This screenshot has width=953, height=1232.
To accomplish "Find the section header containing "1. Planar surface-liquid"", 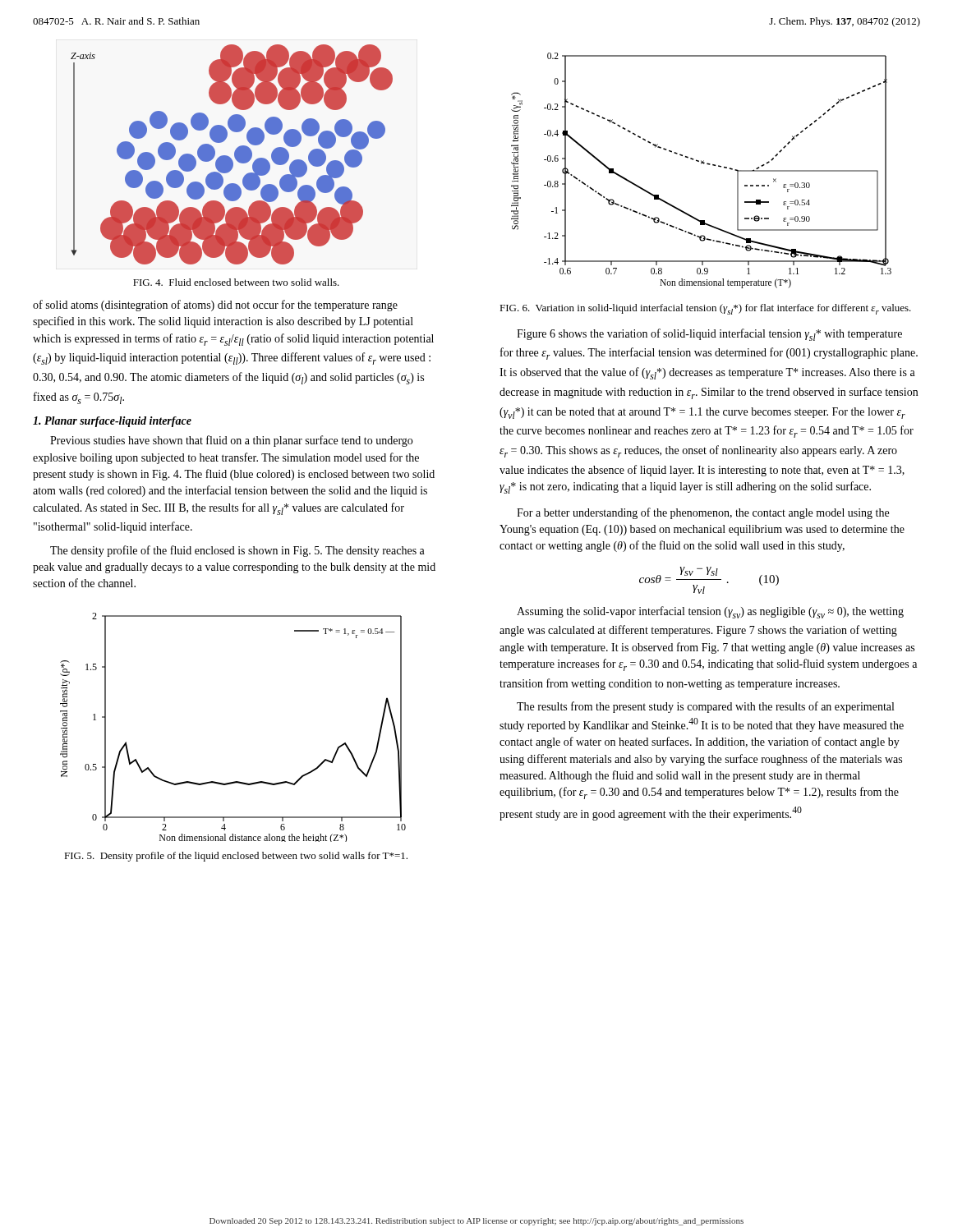I will point(112,421).
